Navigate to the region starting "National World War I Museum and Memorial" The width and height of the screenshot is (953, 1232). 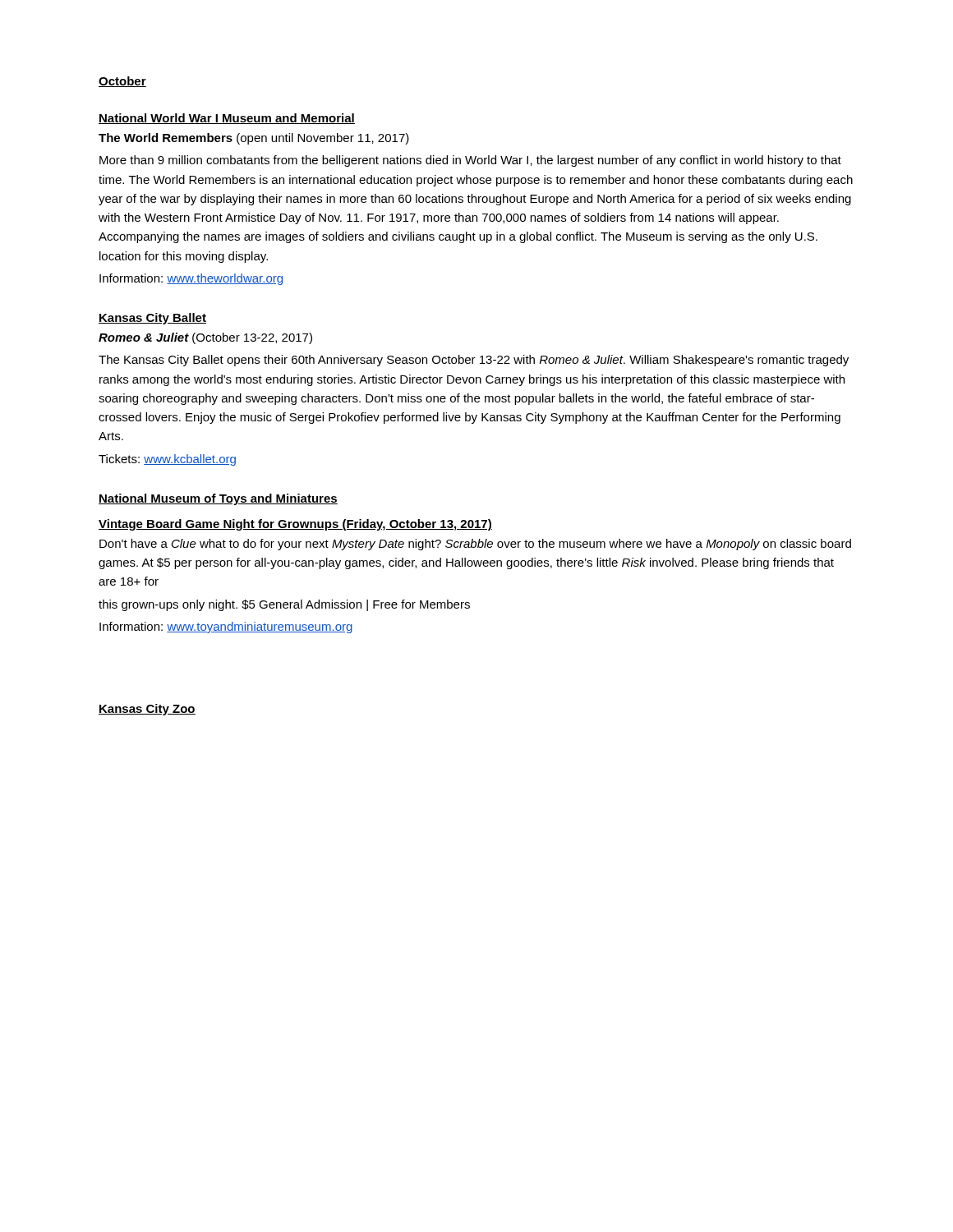pos(227,118)
